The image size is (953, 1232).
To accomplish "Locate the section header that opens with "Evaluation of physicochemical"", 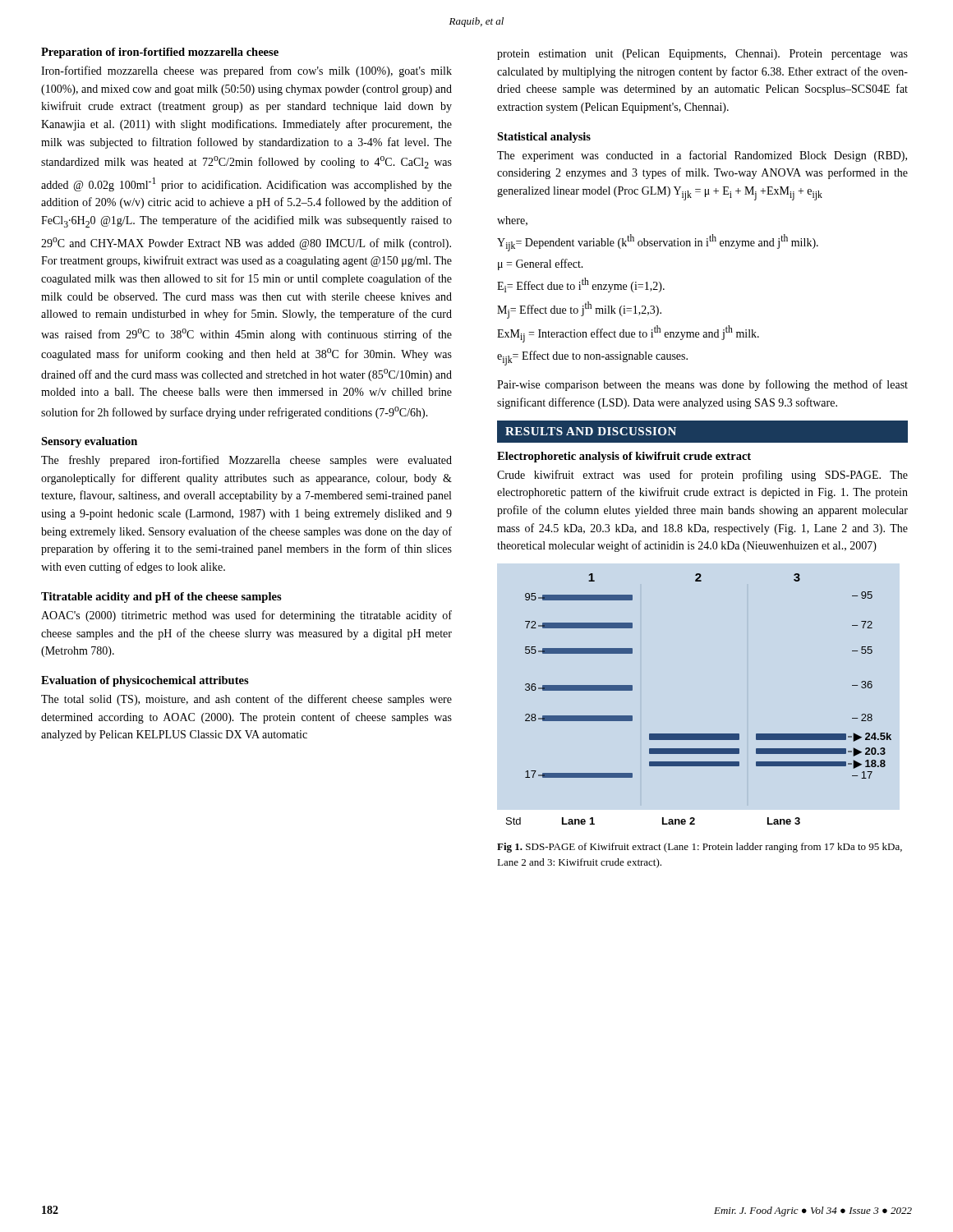I will pyautogui.click(x=145, y=680).
